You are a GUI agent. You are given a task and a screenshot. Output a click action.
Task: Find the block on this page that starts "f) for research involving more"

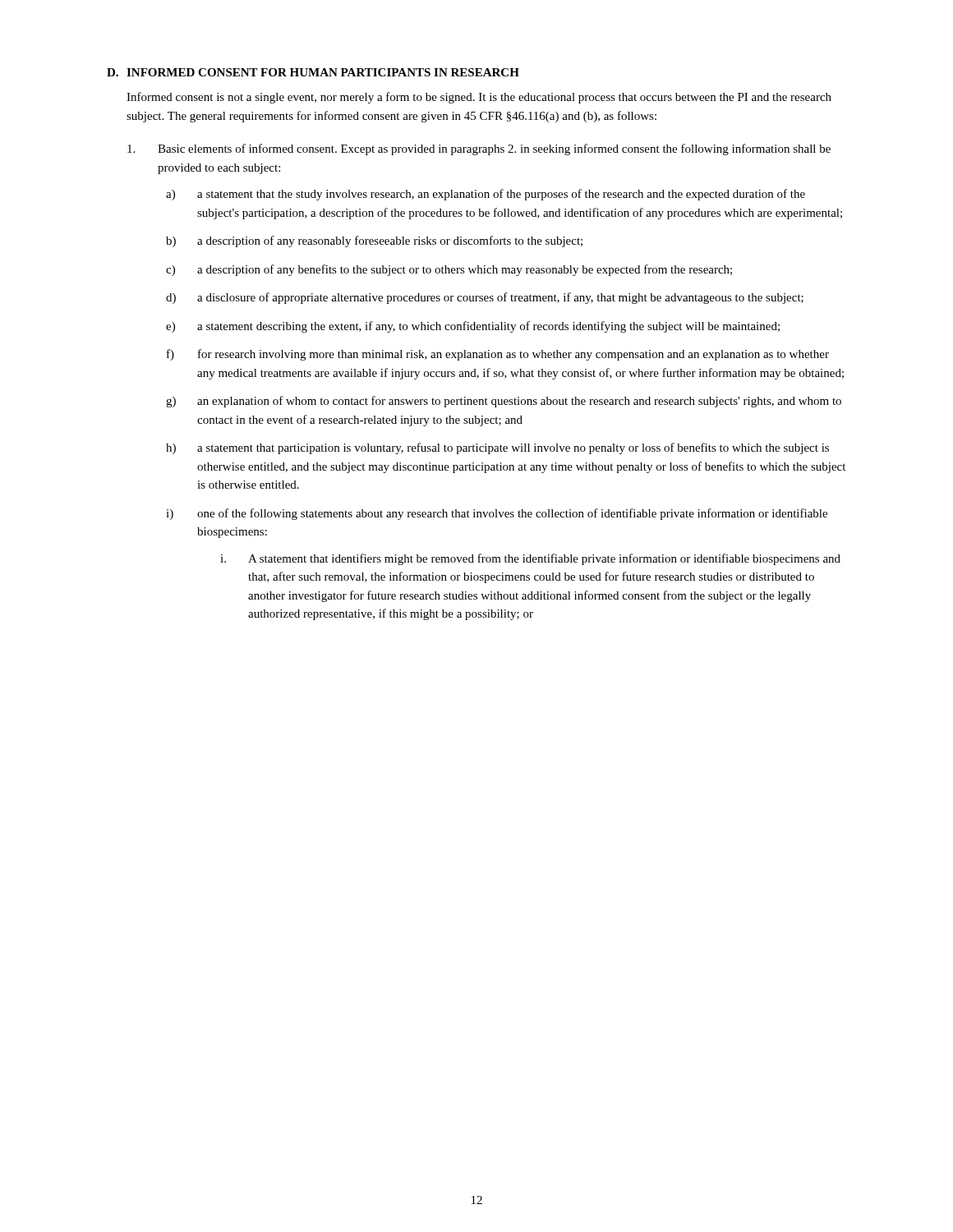click(x=506, y=363)
